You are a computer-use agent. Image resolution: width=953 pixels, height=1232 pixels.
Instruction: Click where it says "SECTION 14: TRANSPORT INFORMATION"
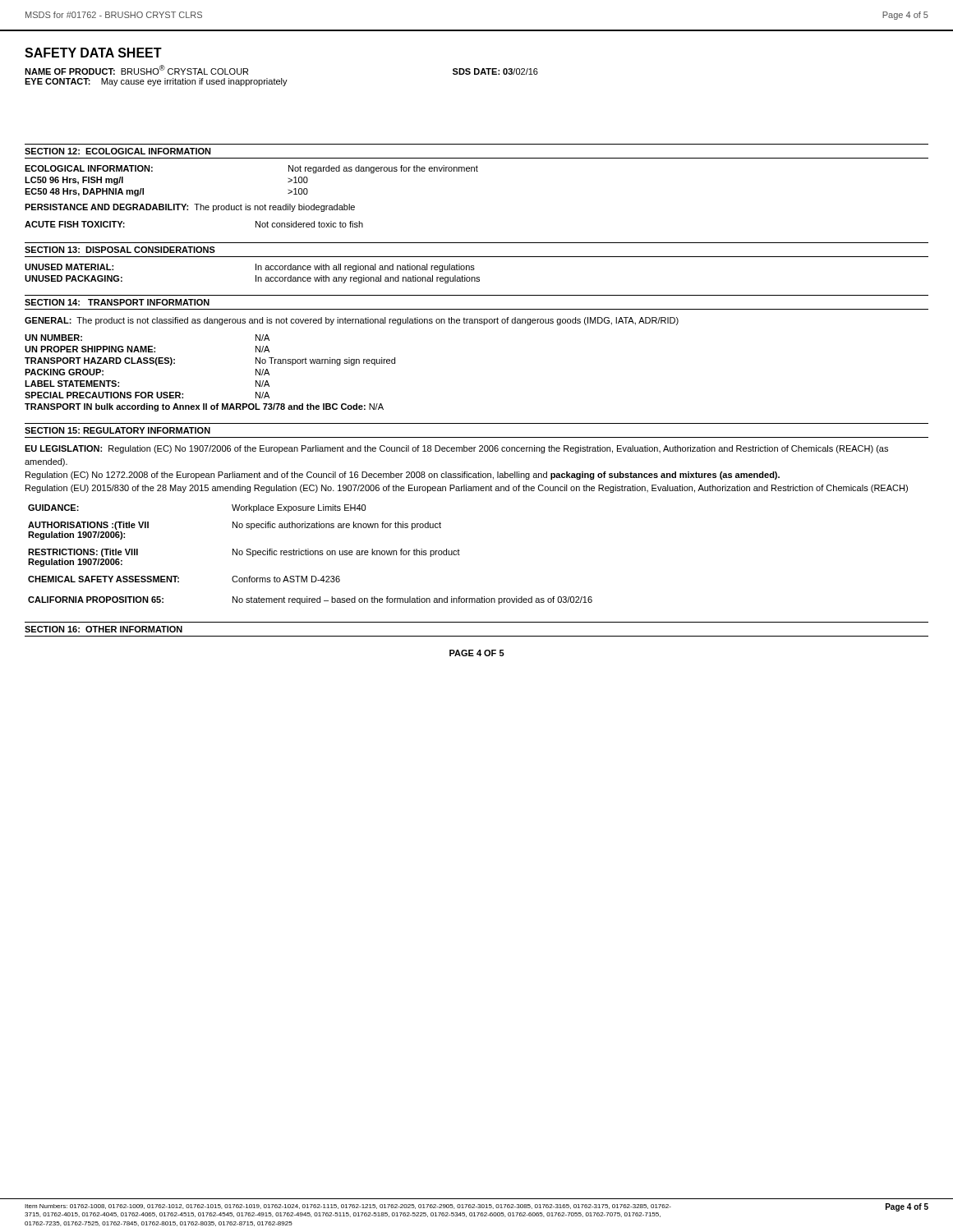point(117,303)
